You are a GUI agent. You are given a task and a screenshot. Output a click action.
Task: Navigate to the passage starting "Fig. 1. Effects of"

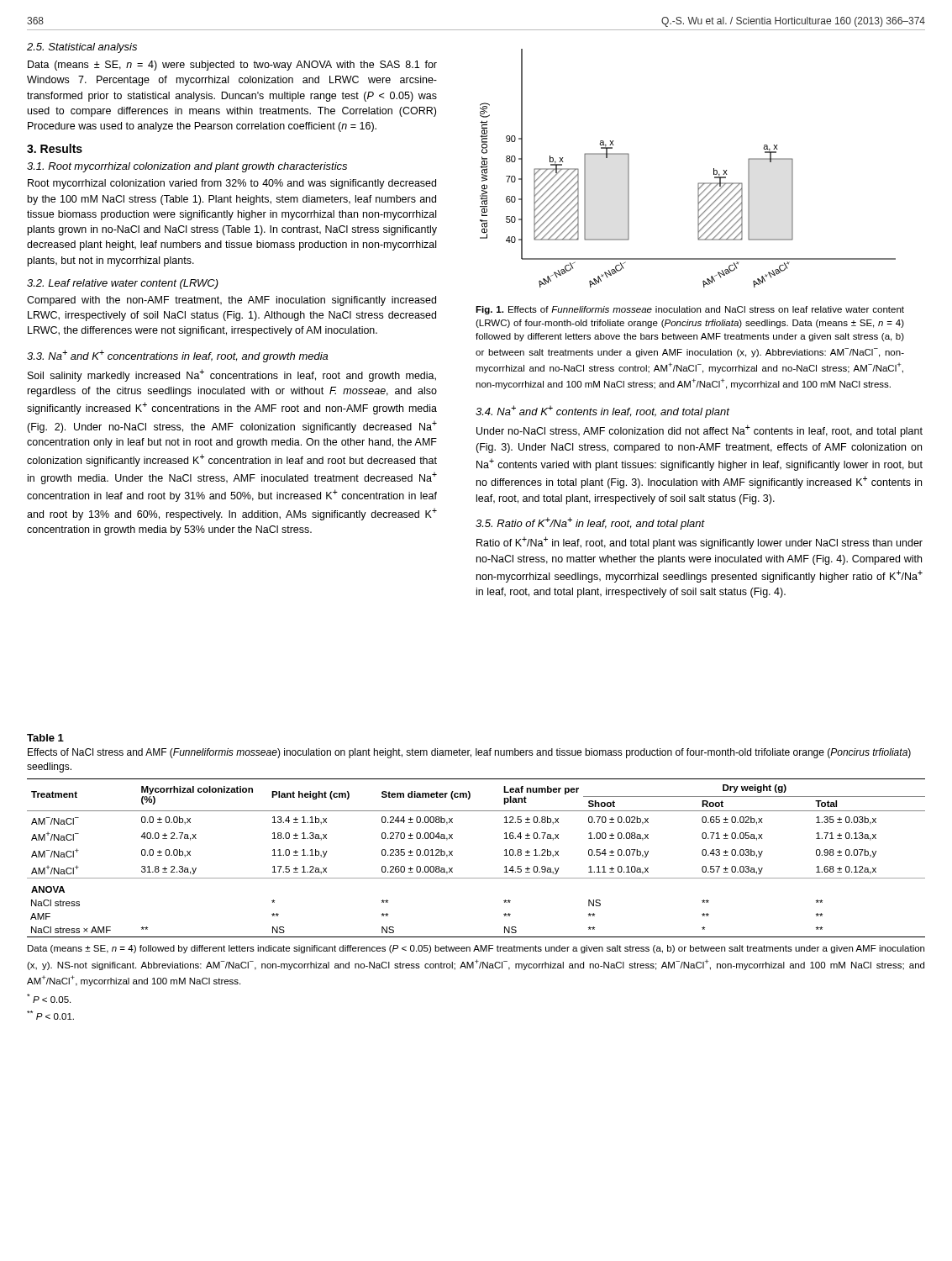(x=690, y=347)
